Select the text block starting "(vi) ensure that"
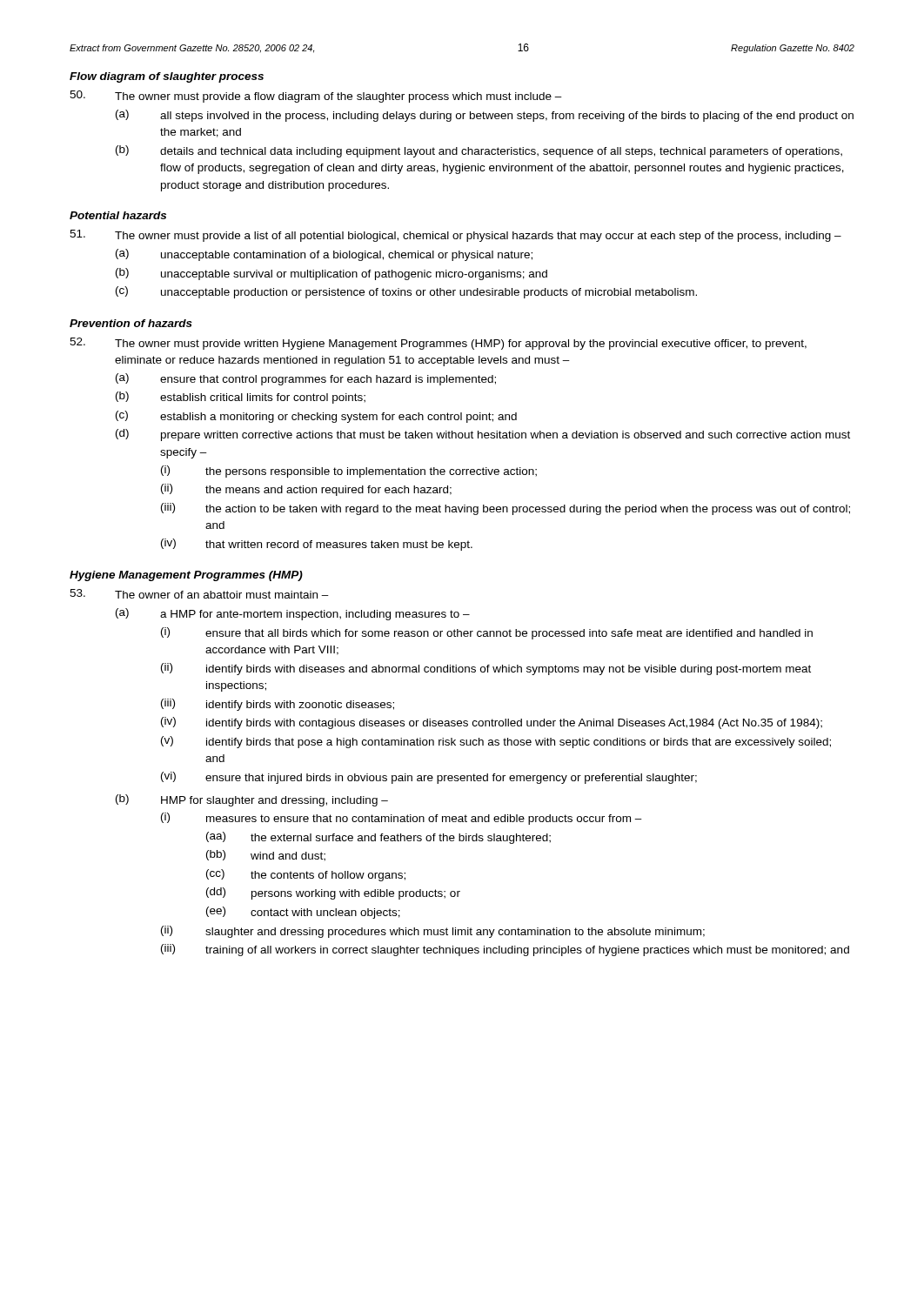Viewport: 924px width, 1305px height. tap(507, 778)
